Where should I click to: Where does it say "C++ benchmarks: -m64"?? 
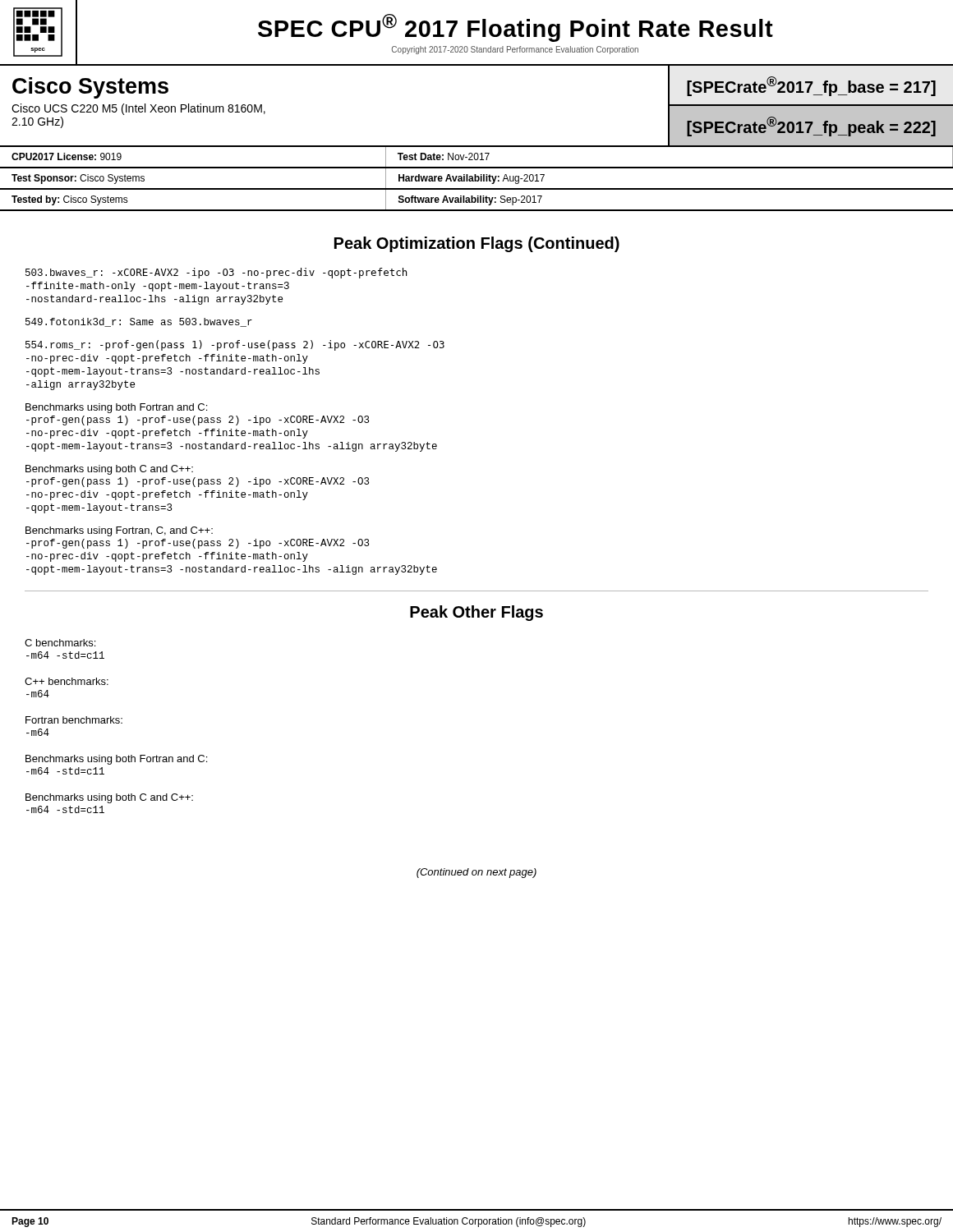(x=67, y=688)
